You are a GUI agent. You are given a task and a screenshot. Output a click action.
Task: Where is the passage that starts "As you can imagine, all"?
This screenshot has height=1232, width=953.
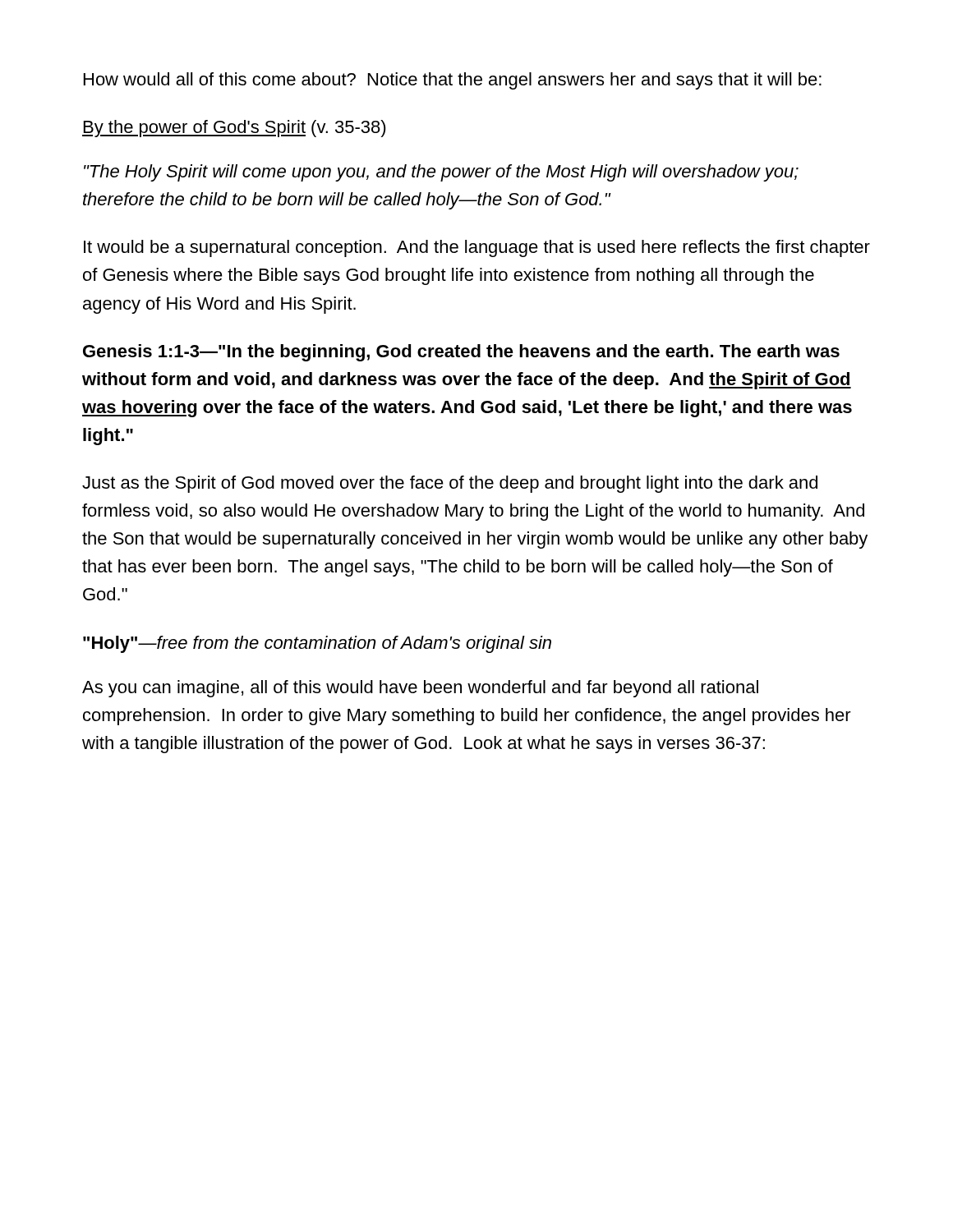[x=466, y=715]
